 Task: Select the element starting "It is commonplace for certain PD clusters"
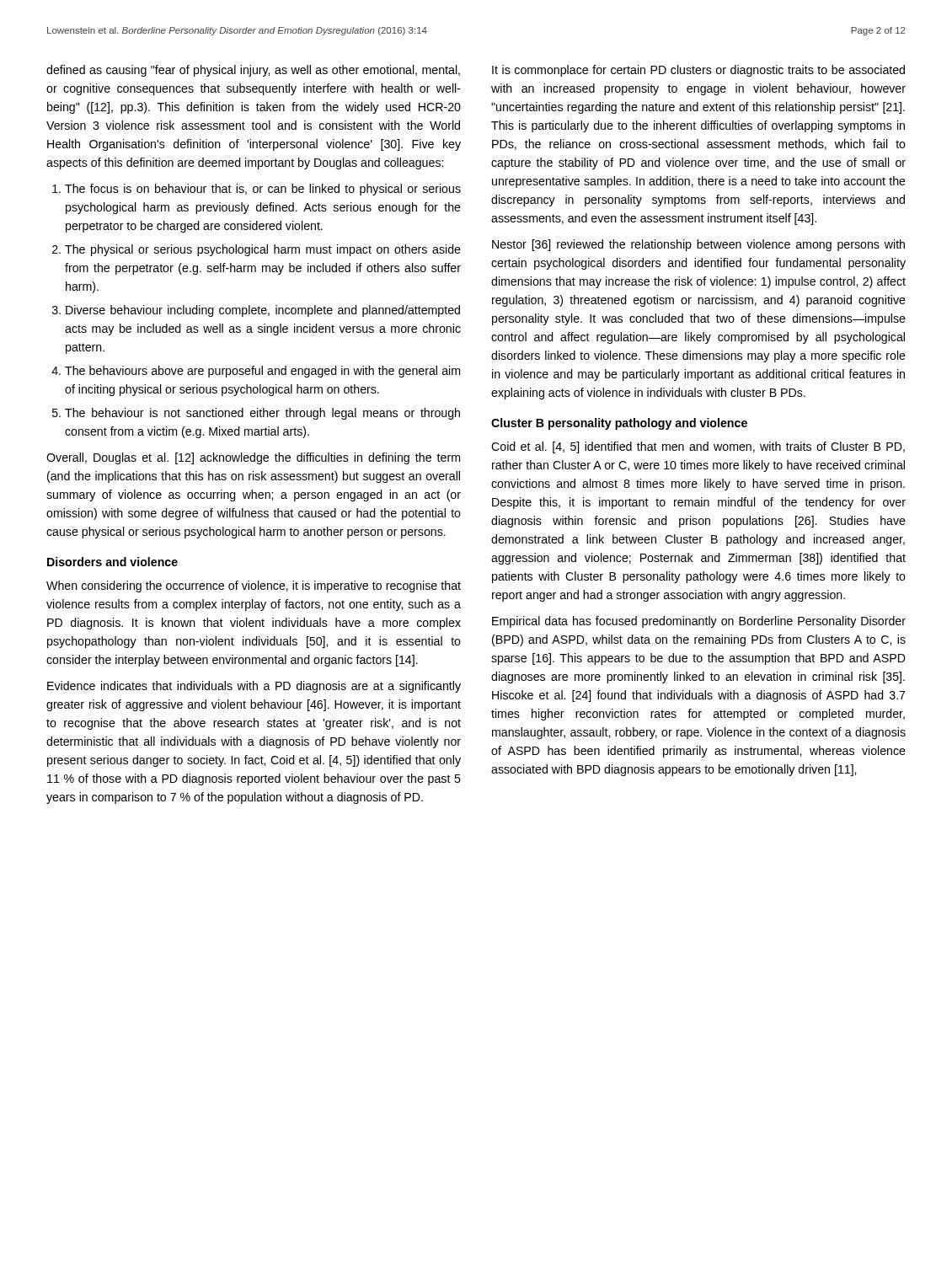pyautogui.click(x=698, y=144)
